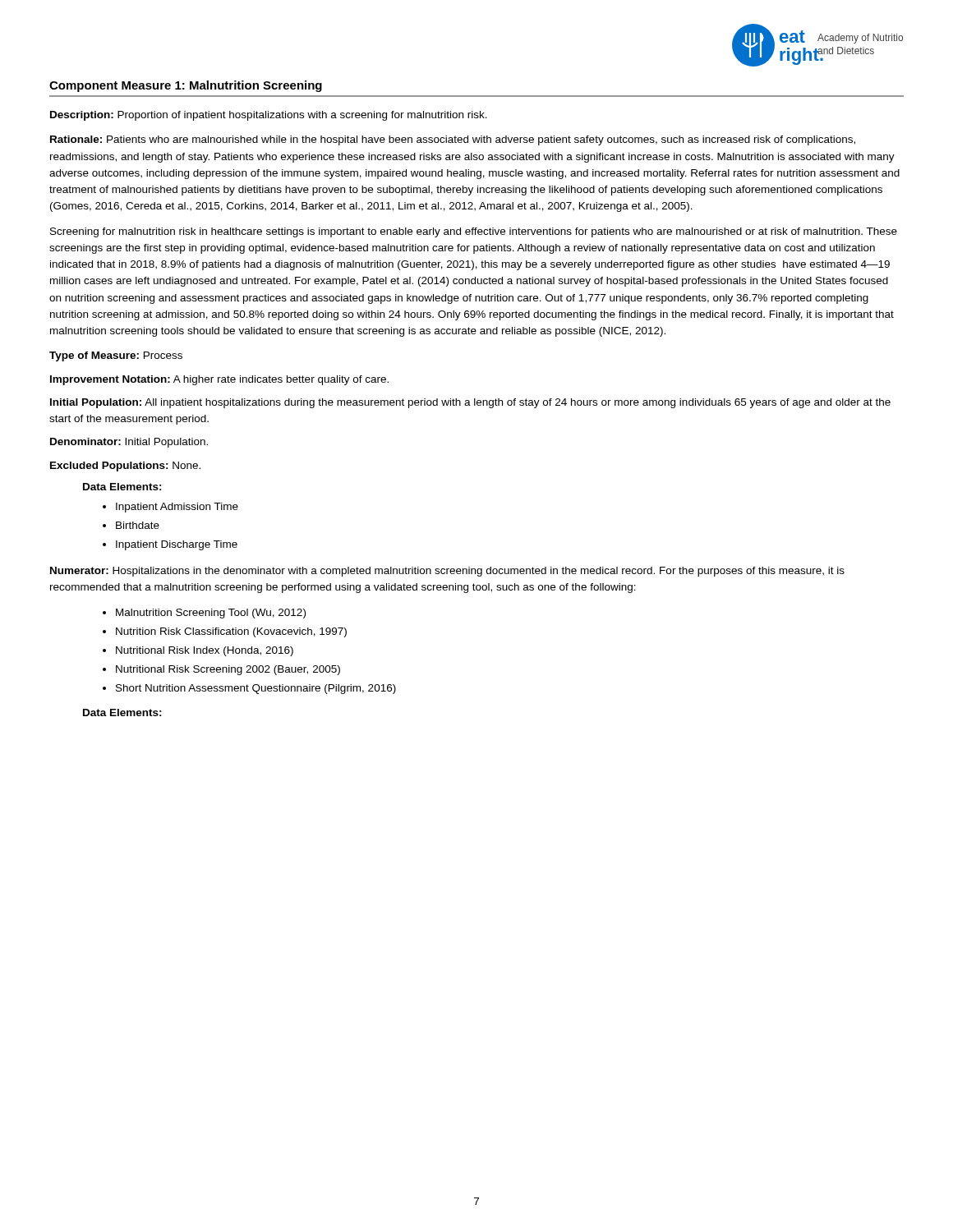This screenshot has height=1232, width=953.
Task: Point to the region starting "Component Measure 1: Malnutrition Screening"
Action: coord(186,85)
